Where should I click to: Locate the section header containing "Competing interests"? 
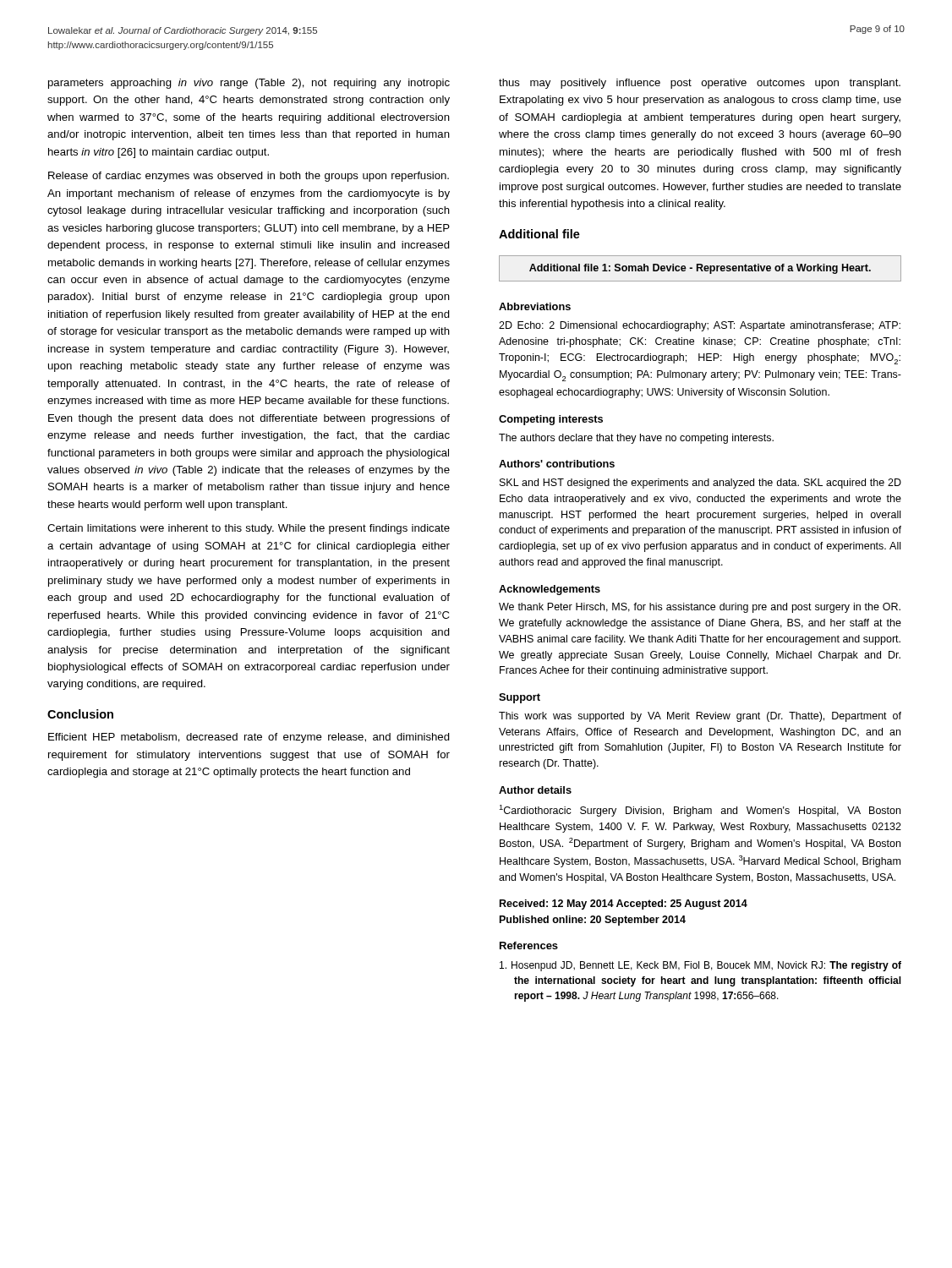click(551, 419)
